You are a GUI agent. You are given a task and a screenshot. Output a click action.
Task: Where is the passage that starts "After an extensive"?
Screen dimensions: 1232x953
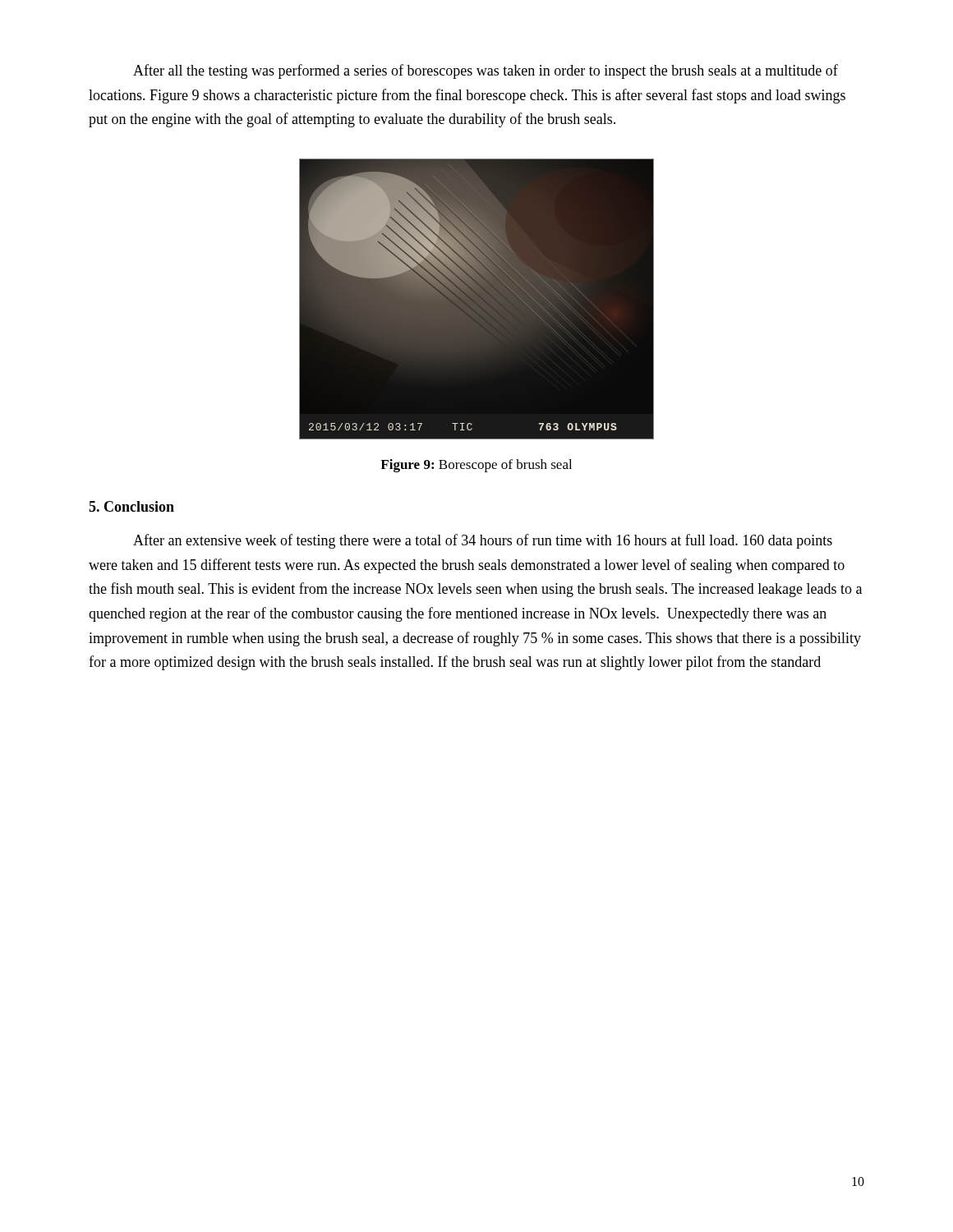pyautogui.click(x=476, y=602)
